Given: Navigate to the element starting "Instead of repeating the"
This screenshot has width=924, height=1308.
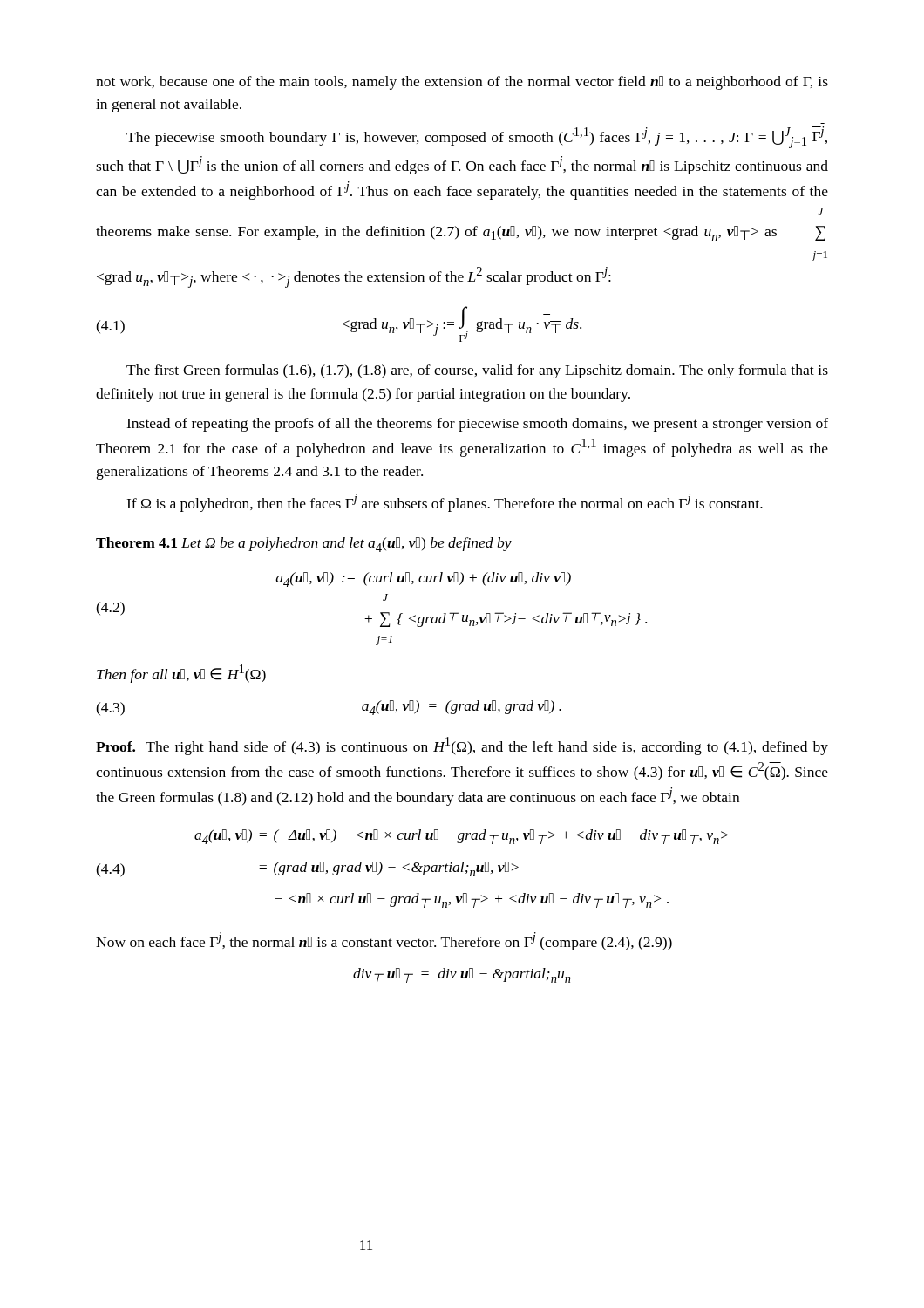Looking at the screenshot, I should tap(462, 447).
